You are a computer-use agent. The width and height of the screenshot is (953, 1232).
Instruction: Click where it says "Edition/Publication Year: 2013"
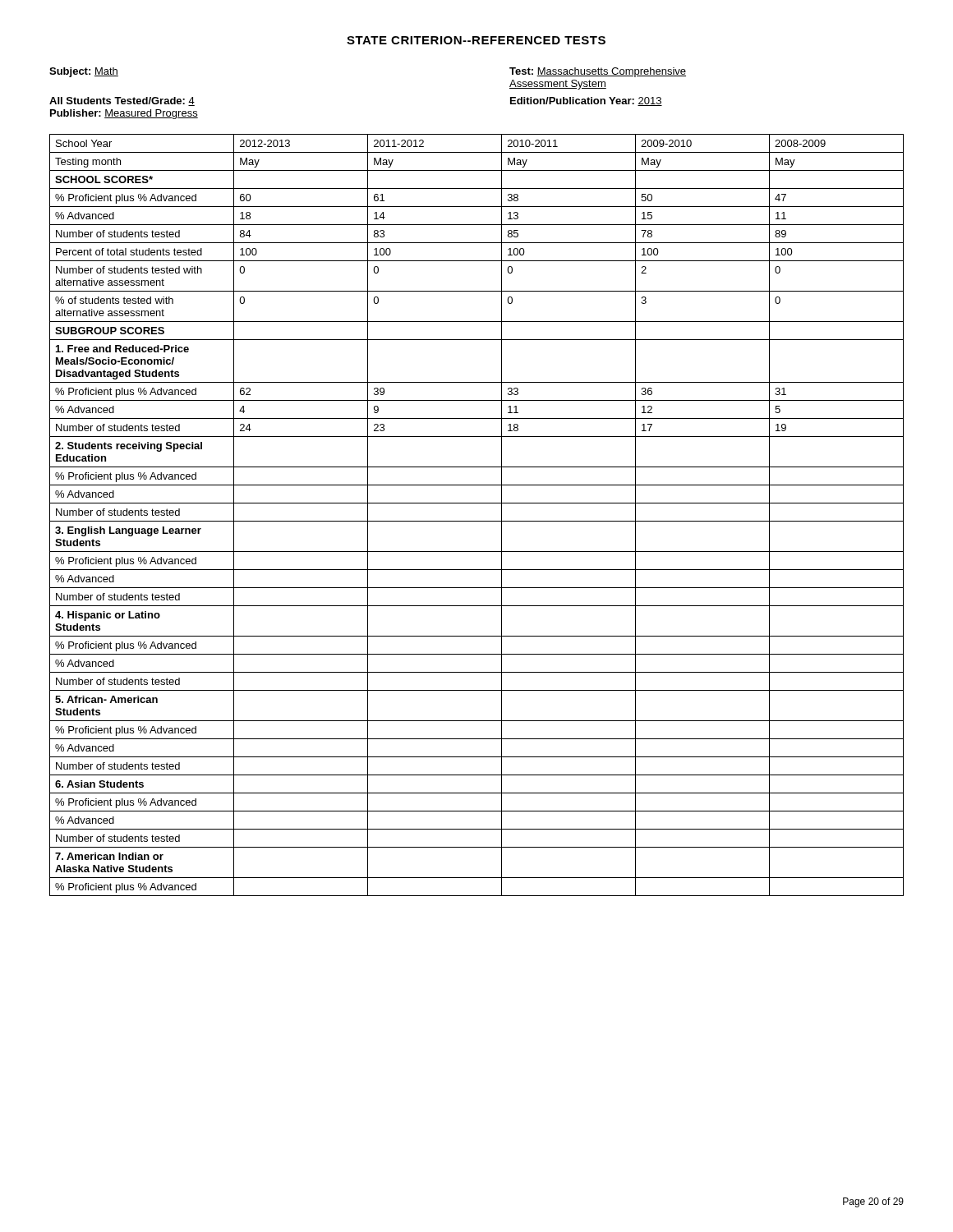[x=586, y=101]
